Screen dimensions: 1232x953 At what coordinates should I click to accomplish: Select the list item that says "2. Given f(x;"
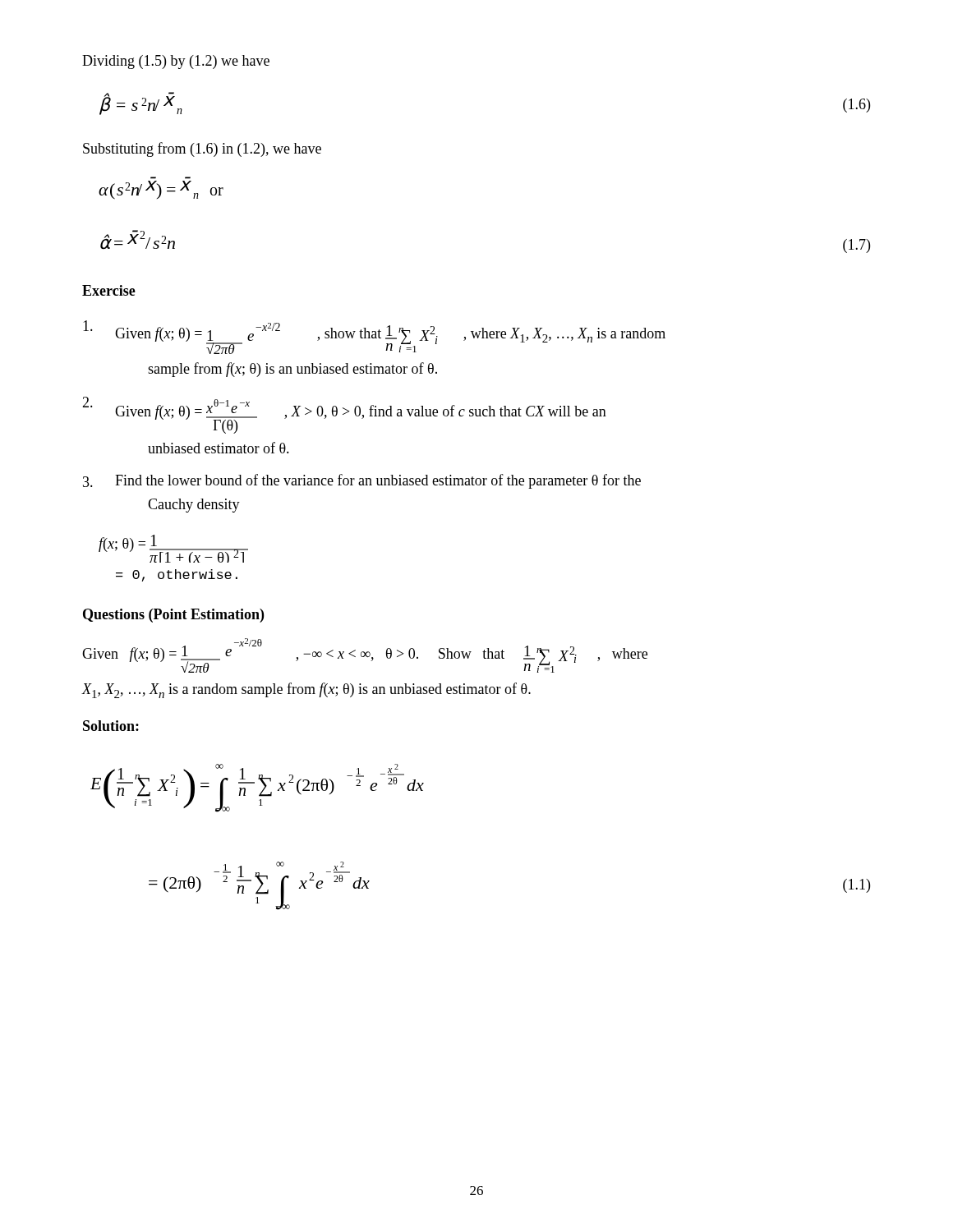point(476,425)
